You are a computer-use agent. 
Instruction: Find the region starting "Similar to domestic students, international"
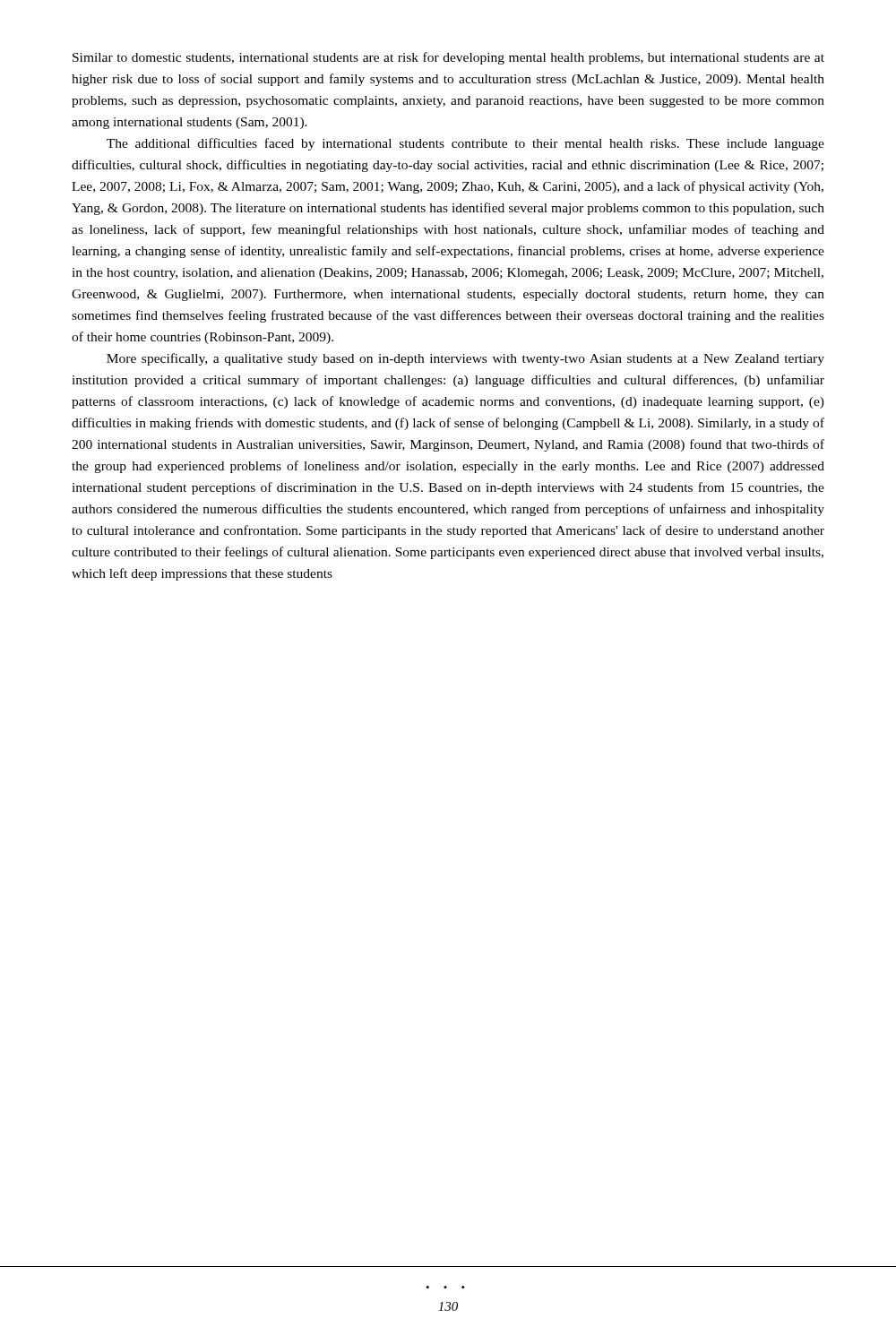point(448,316)
